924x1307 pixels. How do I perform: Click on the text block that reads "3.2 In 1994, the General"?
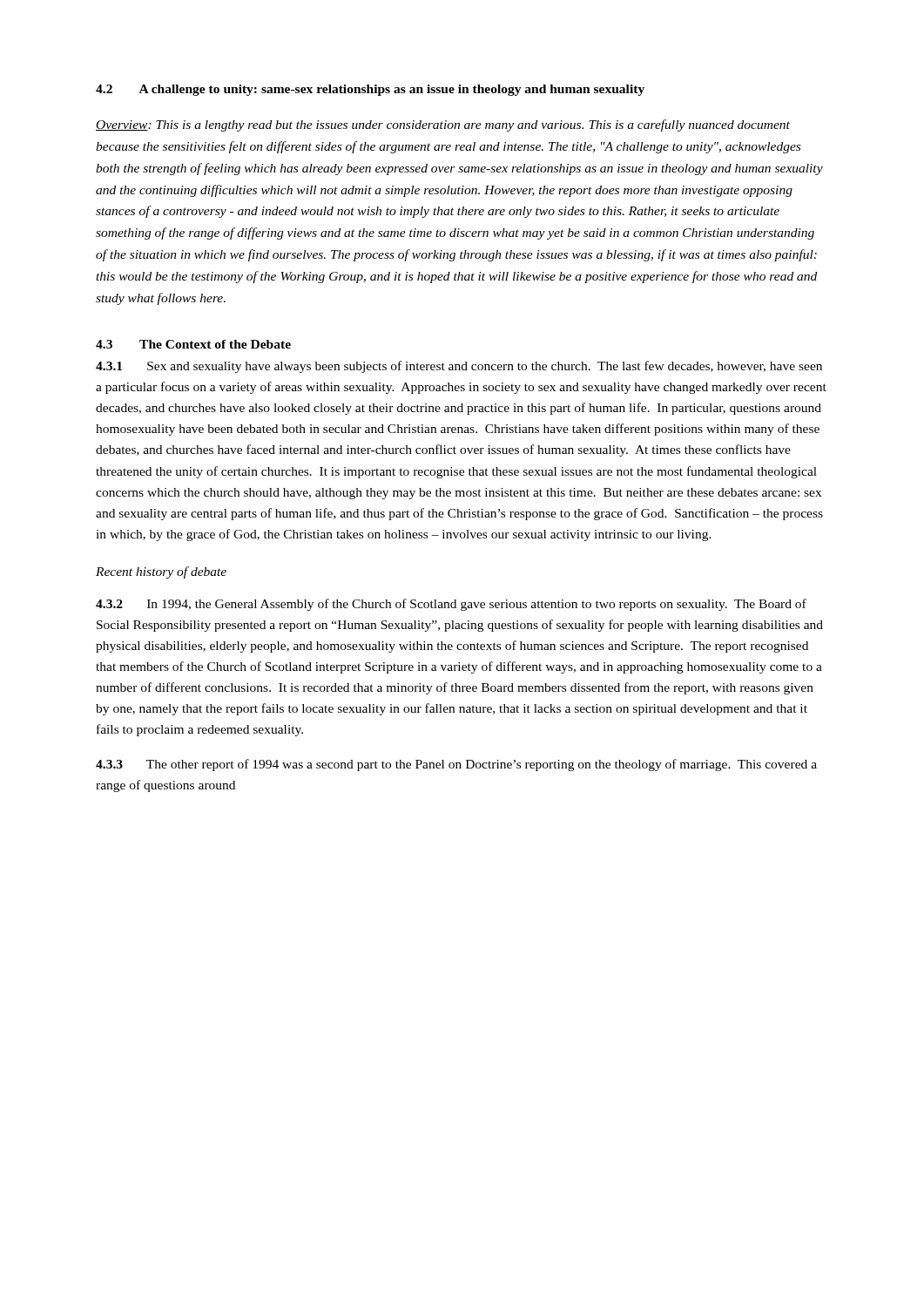click(x=459, y=666)
